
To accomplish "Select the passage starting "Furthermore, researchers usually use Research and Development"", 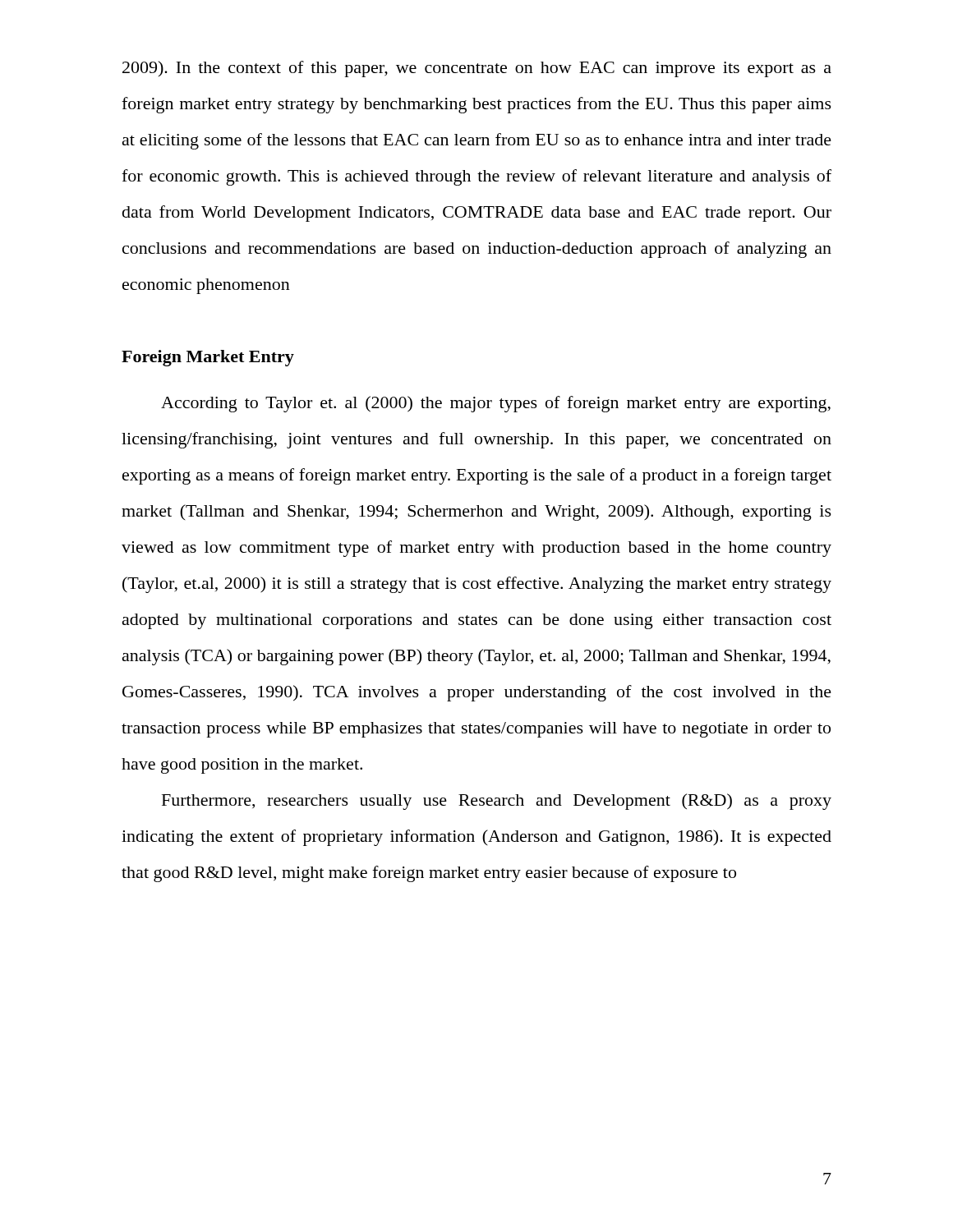I will click(476, 836).
